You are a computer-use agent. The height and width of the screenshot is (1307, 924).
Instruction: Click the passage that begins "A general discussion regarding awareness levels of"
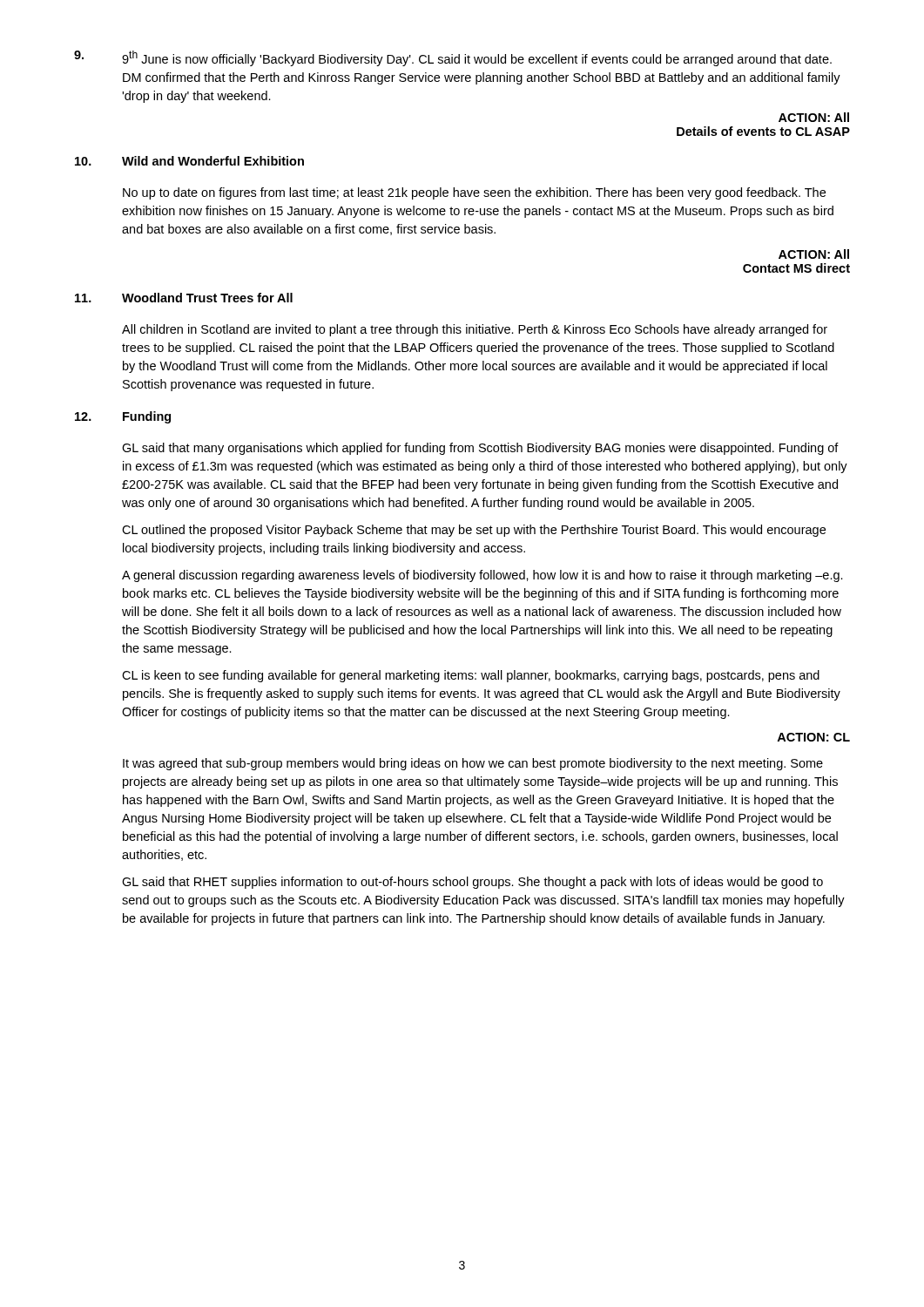tap(486, 612)
